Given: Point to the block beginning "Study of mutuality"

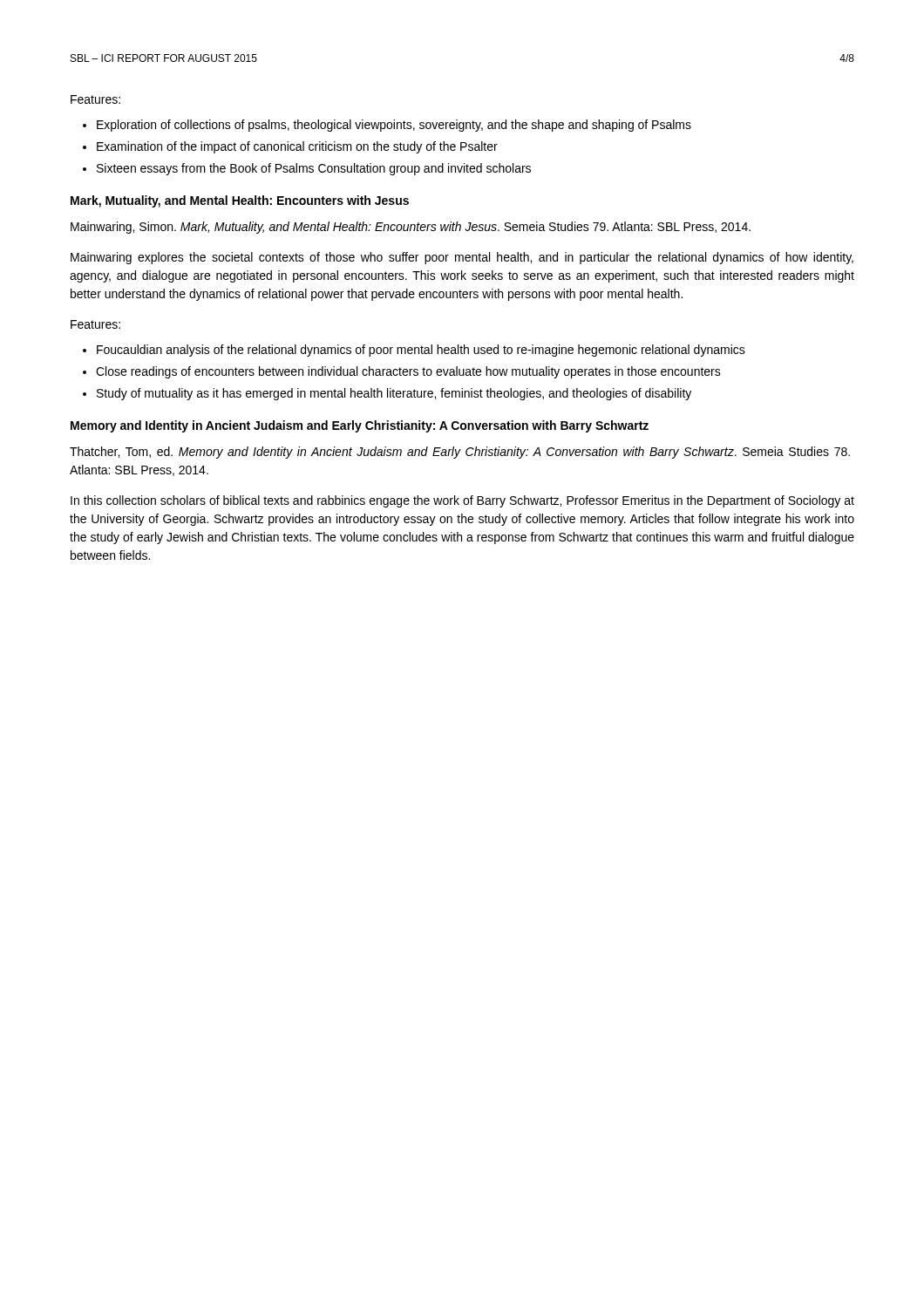Looking at the screenshot, I should click(x=462, y=394).
